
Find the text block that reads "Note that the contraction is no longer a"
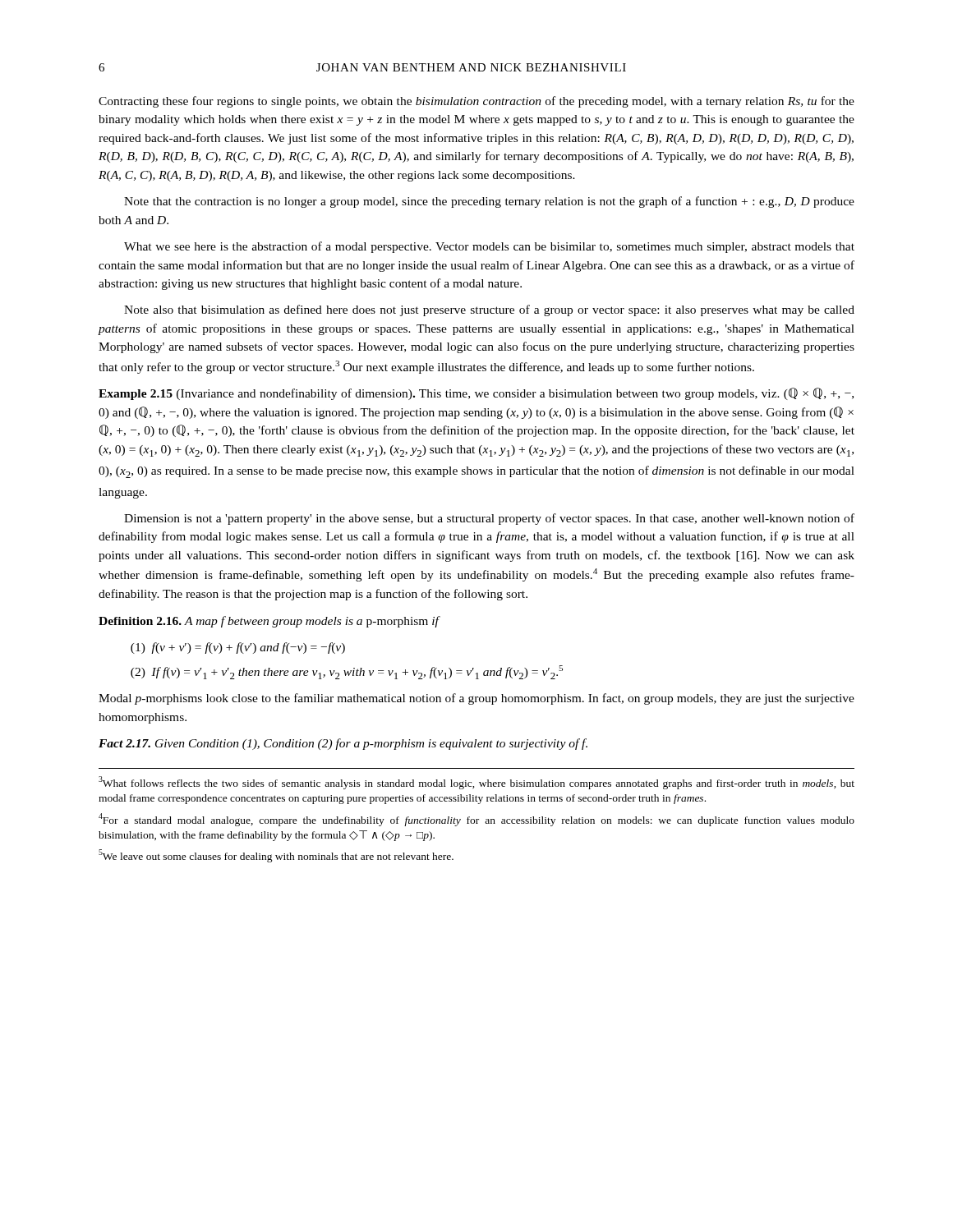point(476,211)
